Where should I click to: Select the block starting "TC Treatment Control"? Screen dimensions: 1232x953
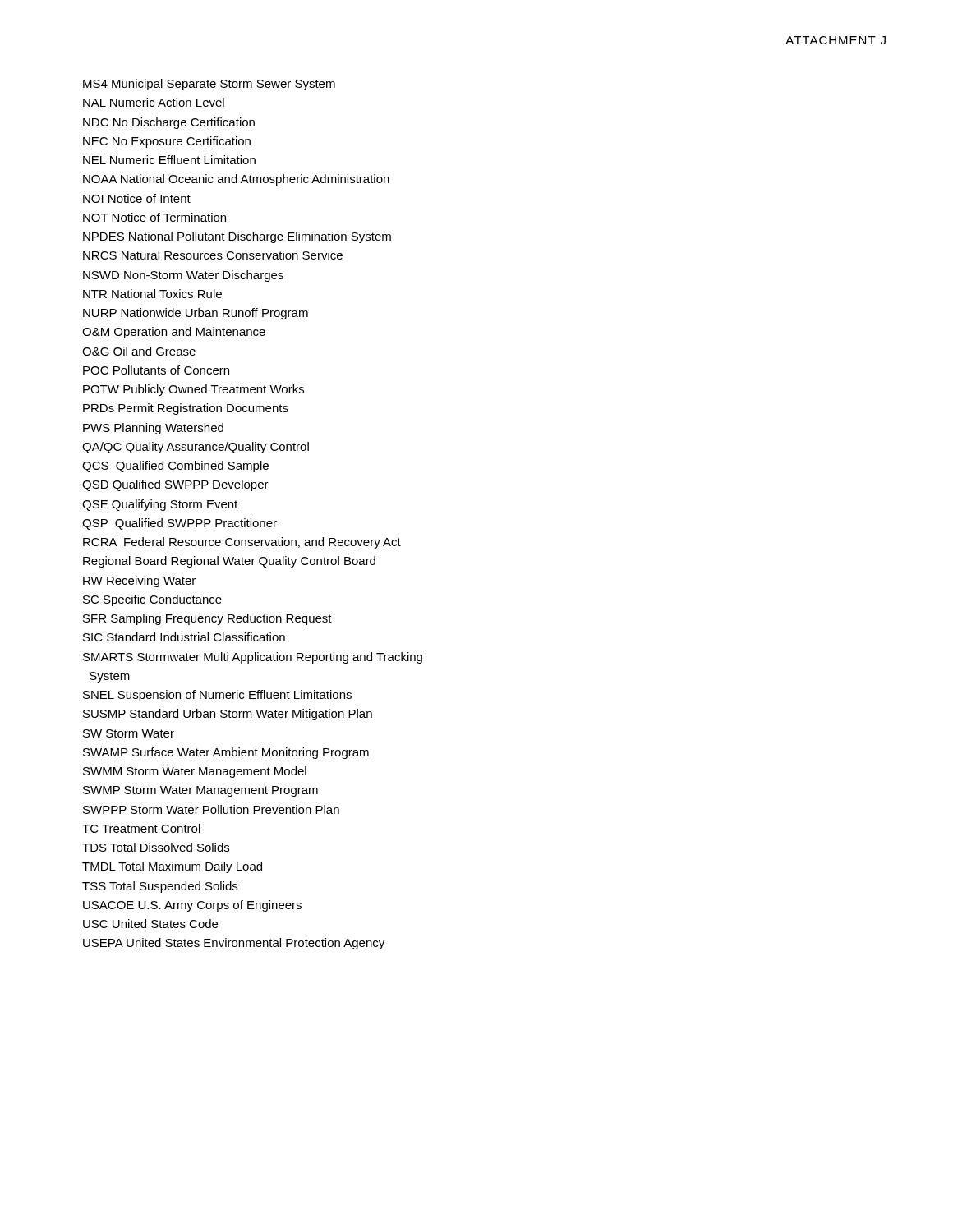pyautogui.click(x=141, y=828)
